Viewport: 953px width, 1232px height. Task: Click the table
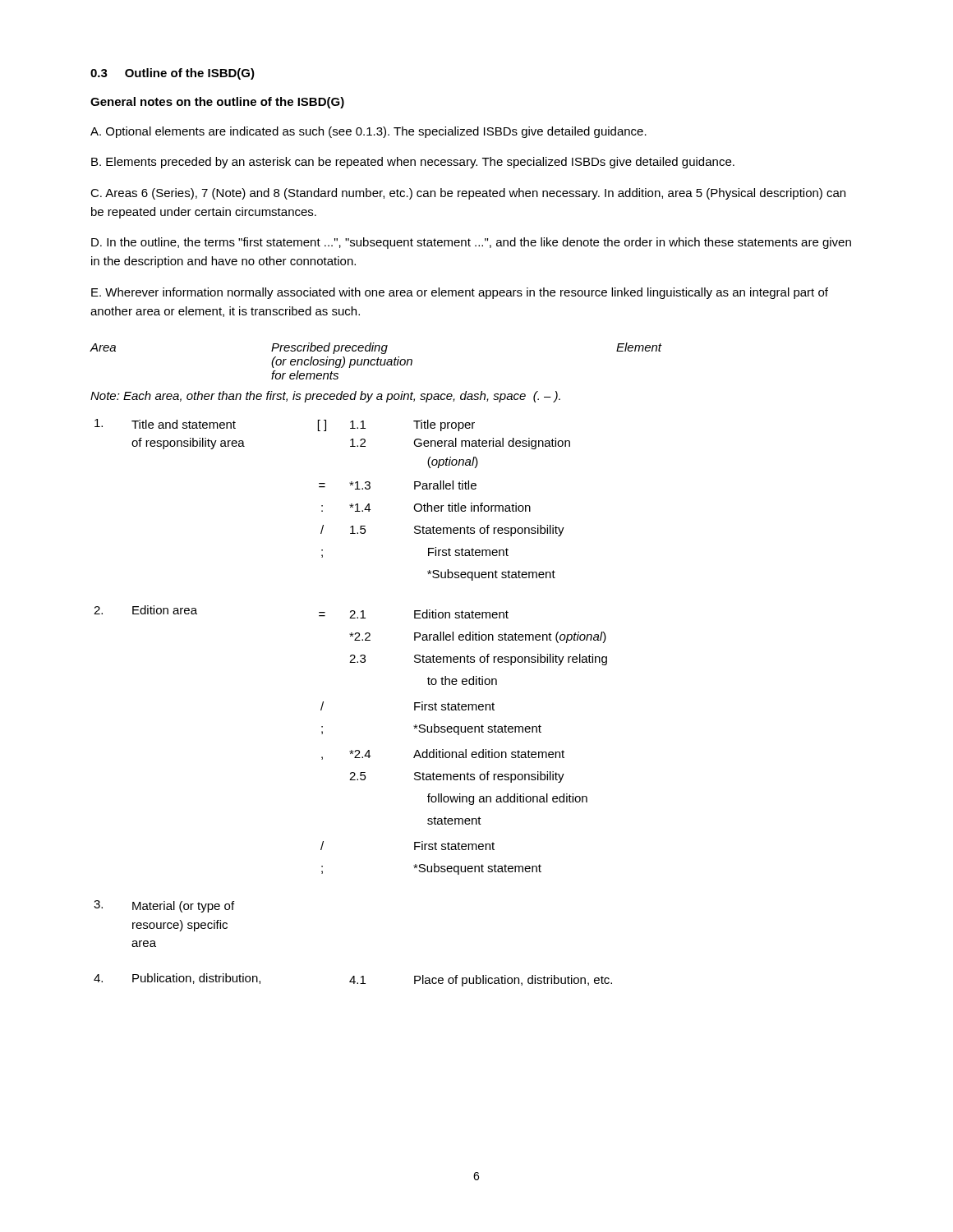coord(476,702)
